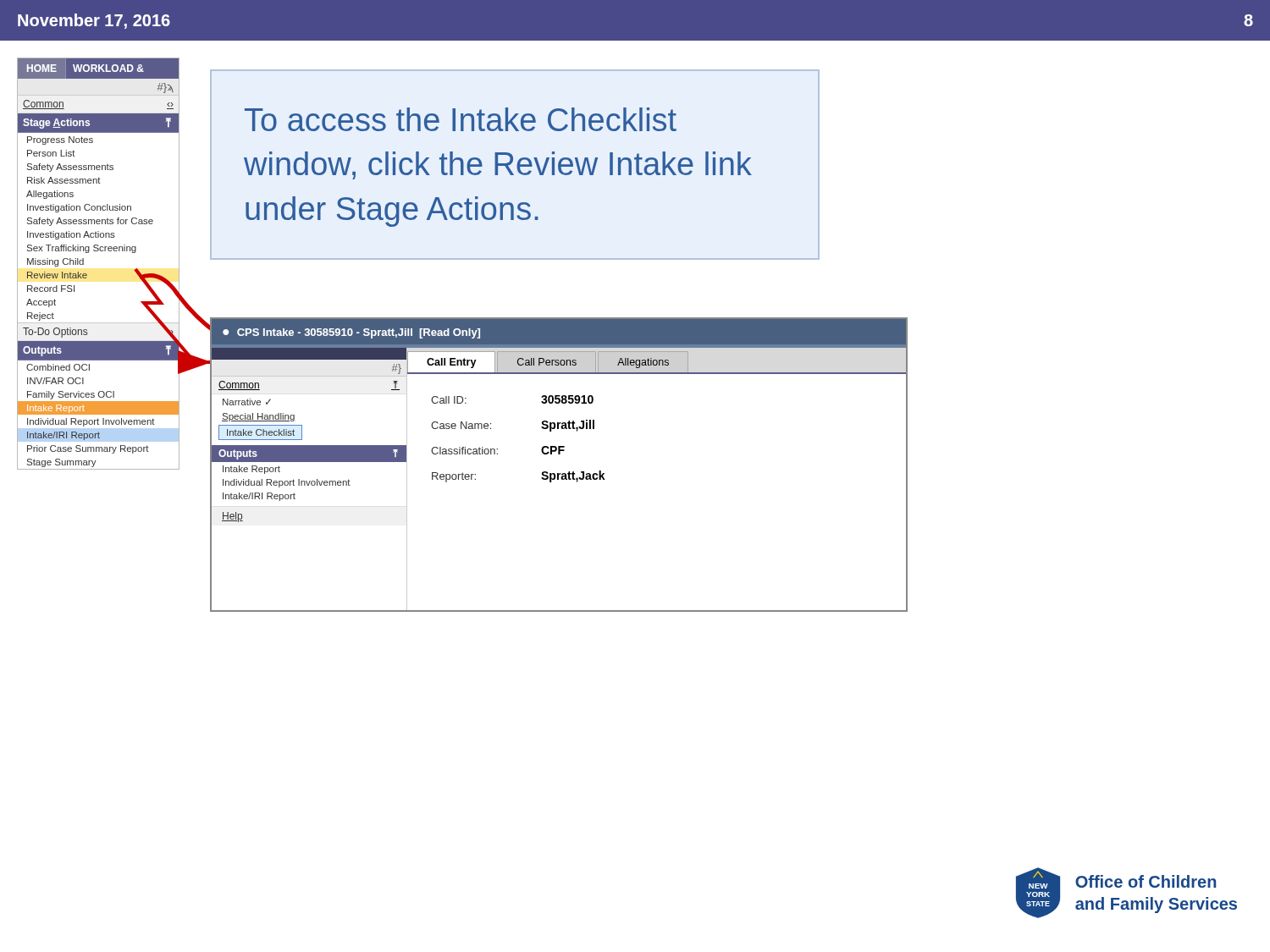
Task: Find the logo
Action: point(1124,893)
